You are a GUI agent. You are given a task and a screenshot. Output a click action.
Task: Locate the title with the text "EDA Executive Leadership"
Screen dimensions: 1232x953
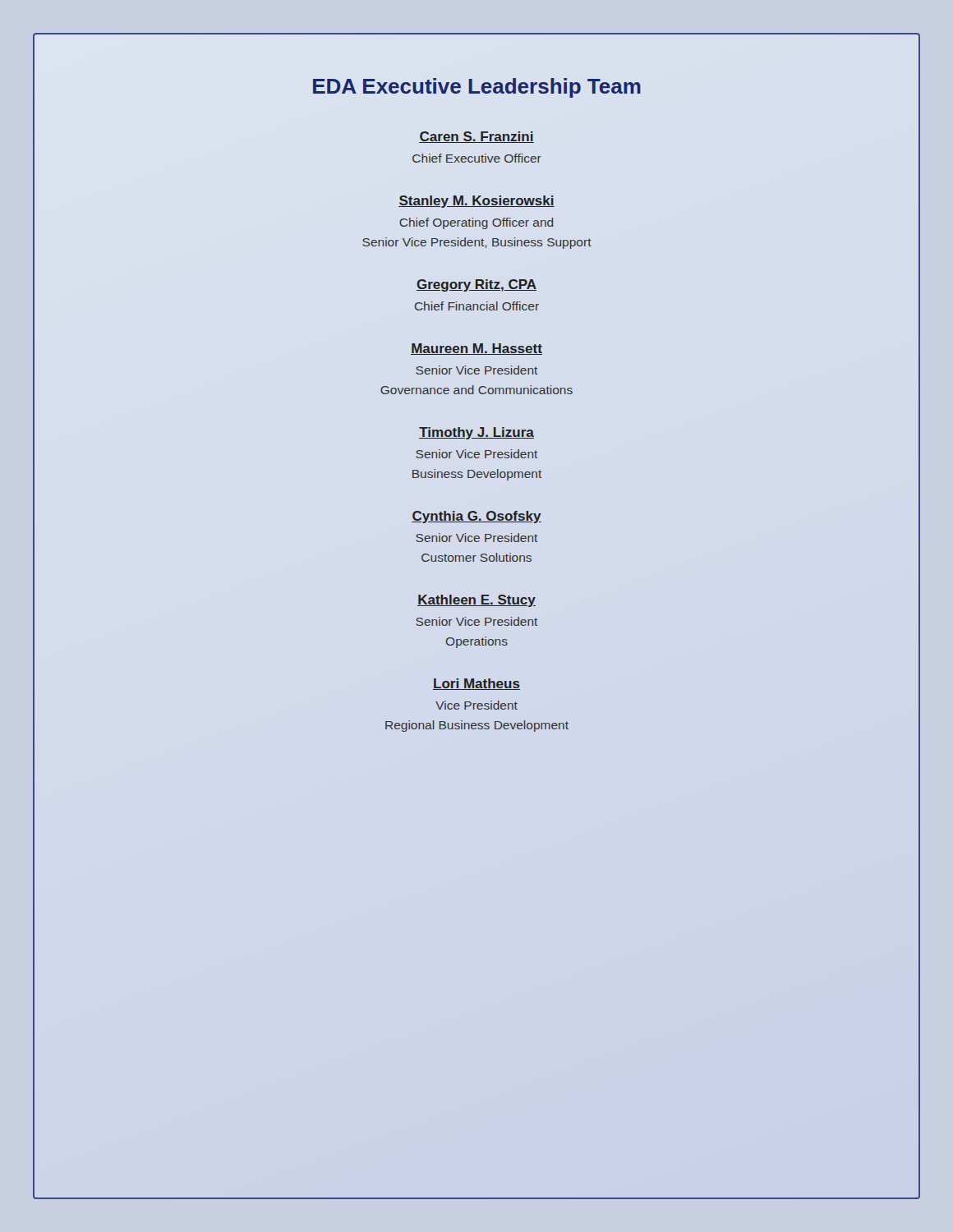[476, 87]
